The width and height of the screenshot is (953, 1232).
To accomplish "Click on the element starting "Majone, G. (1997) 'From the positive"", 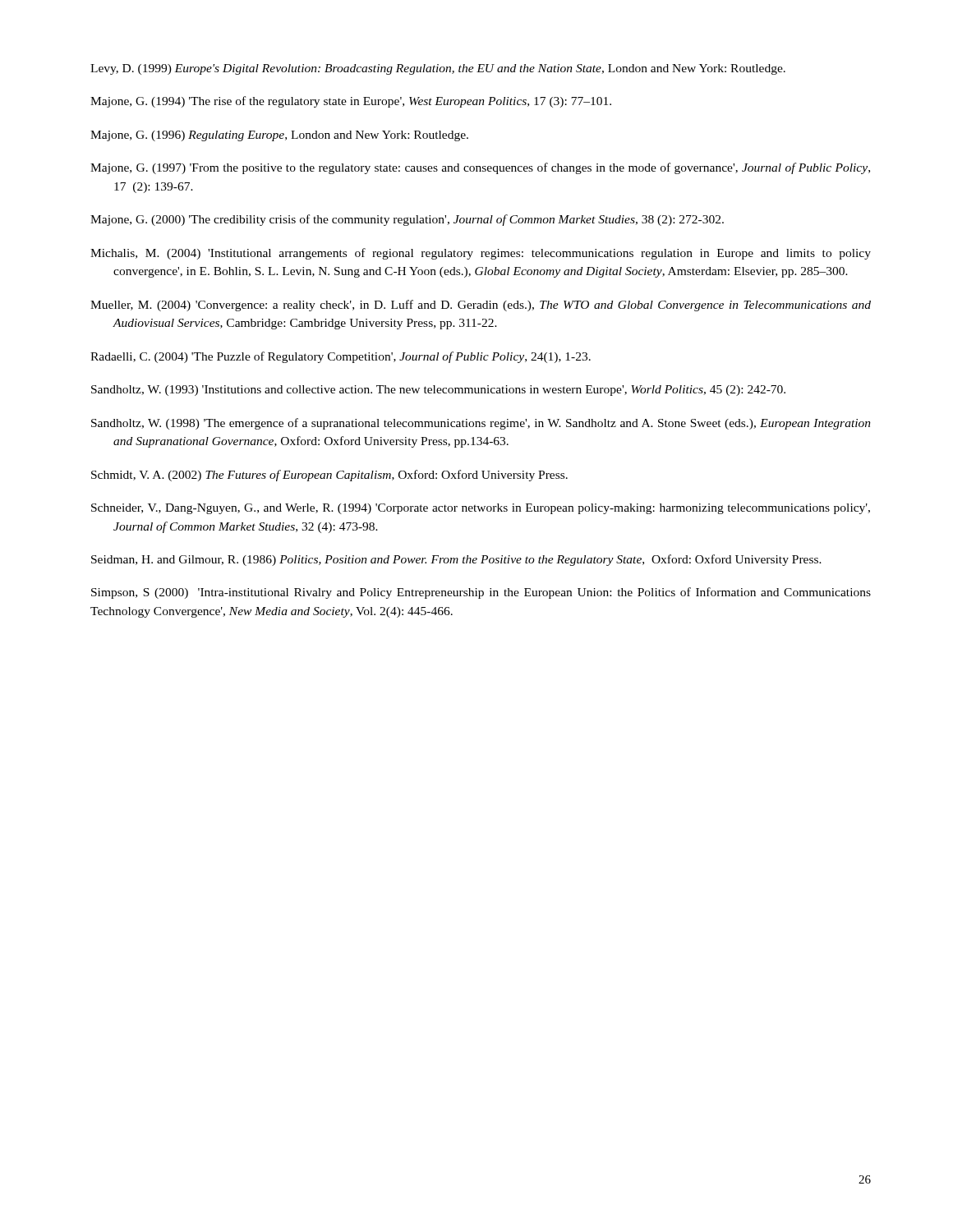I will (481, 177).
